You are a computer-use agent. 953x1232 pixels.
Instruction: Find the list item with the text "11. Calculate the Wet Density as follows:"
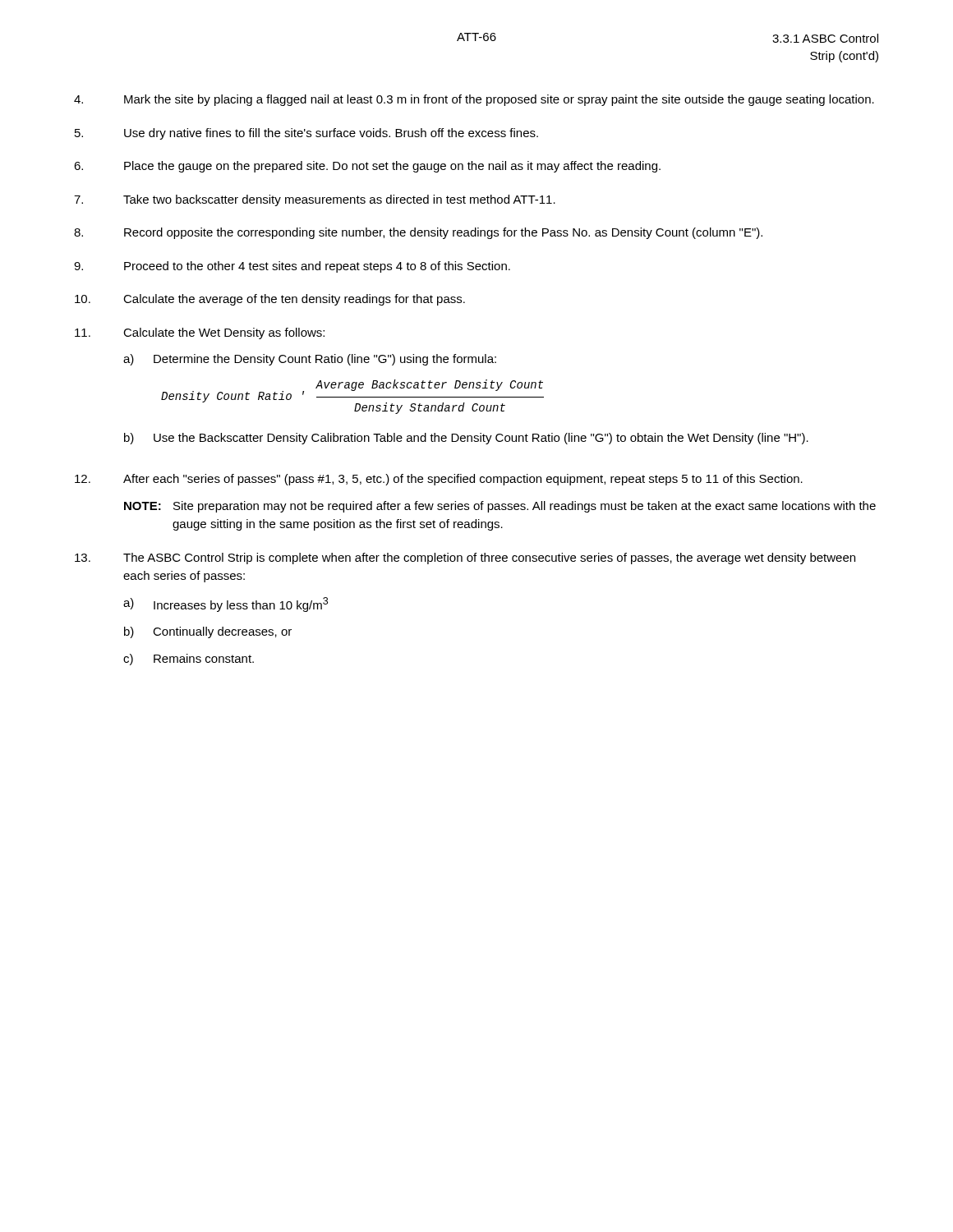click(476, 389)
